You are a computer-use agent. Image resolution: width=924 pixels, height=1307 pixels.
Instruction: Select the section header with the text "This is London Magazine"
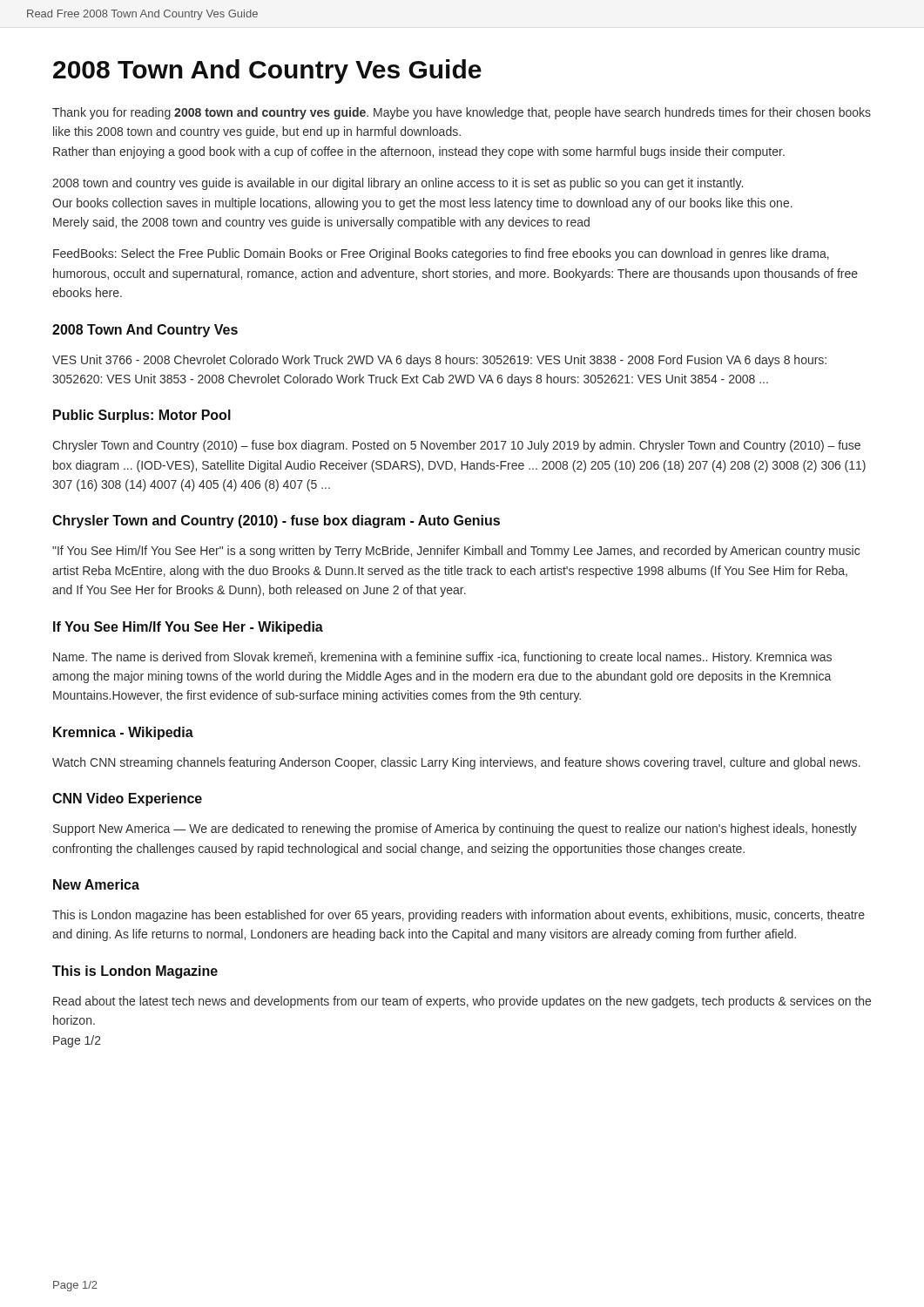[135, 972]
